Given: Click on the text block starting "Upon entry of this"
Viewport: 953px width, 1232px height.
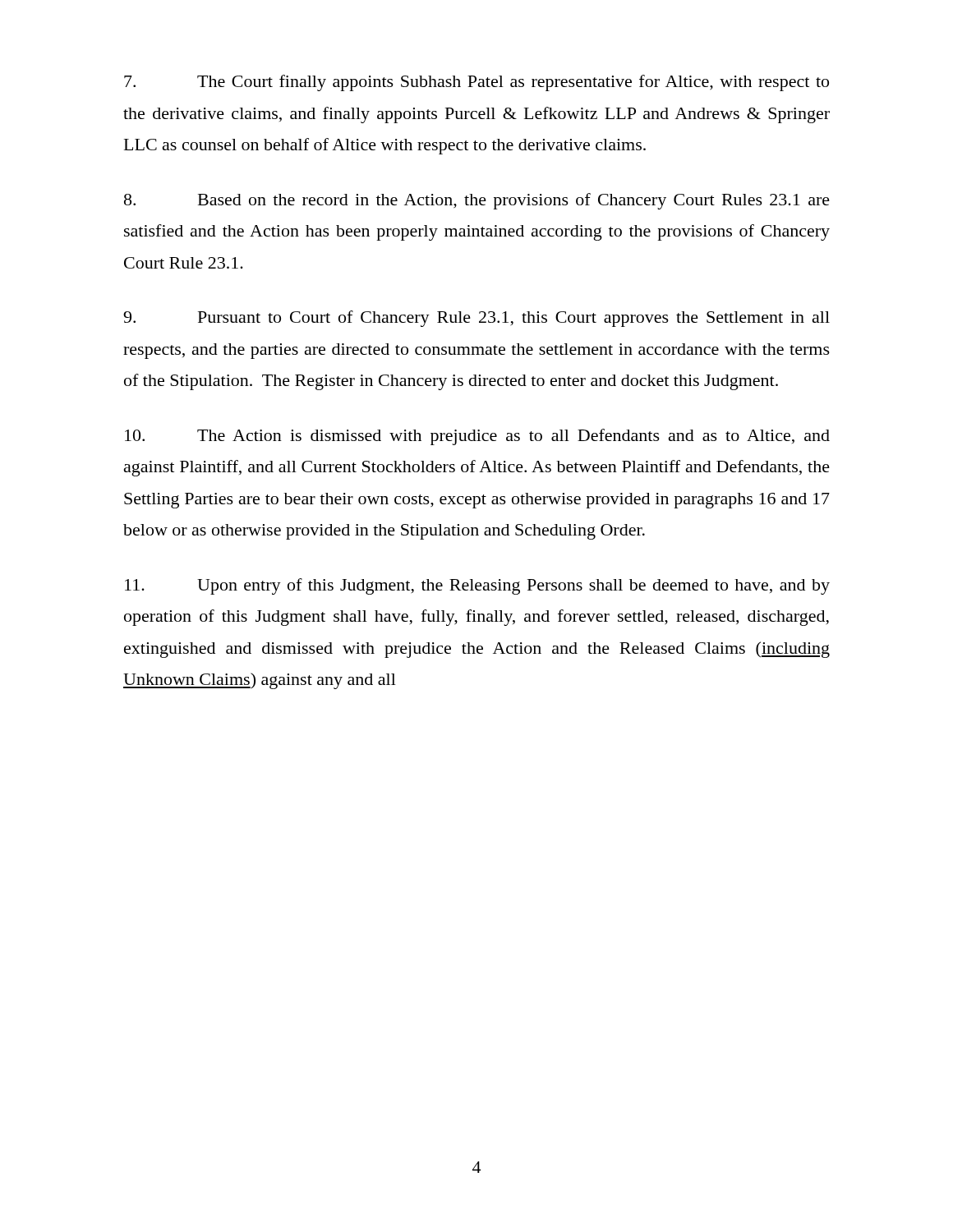Looking at the screenshot, I should click(x=476, y=629).
